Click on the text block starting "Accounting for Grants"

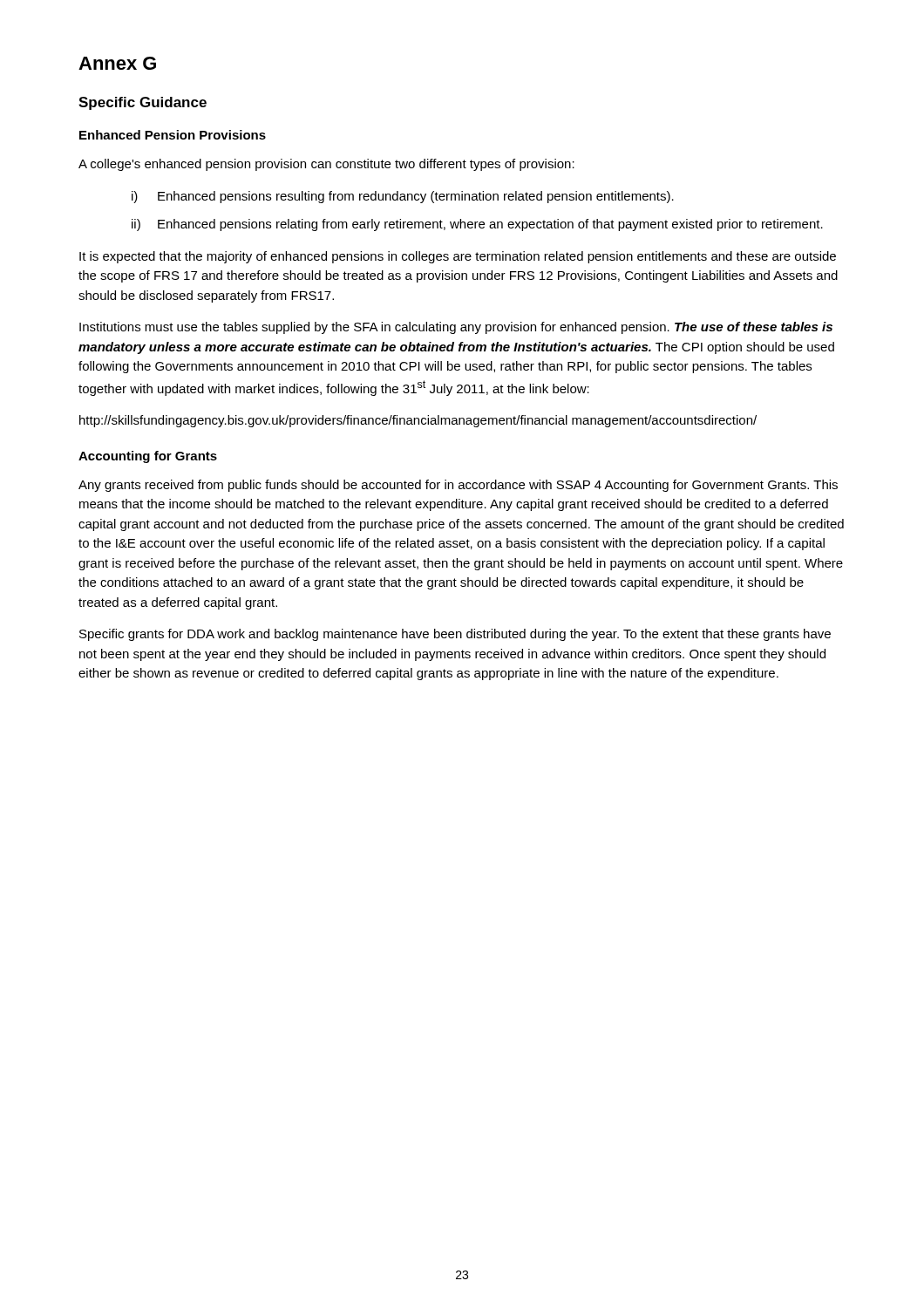pos(148,455)
